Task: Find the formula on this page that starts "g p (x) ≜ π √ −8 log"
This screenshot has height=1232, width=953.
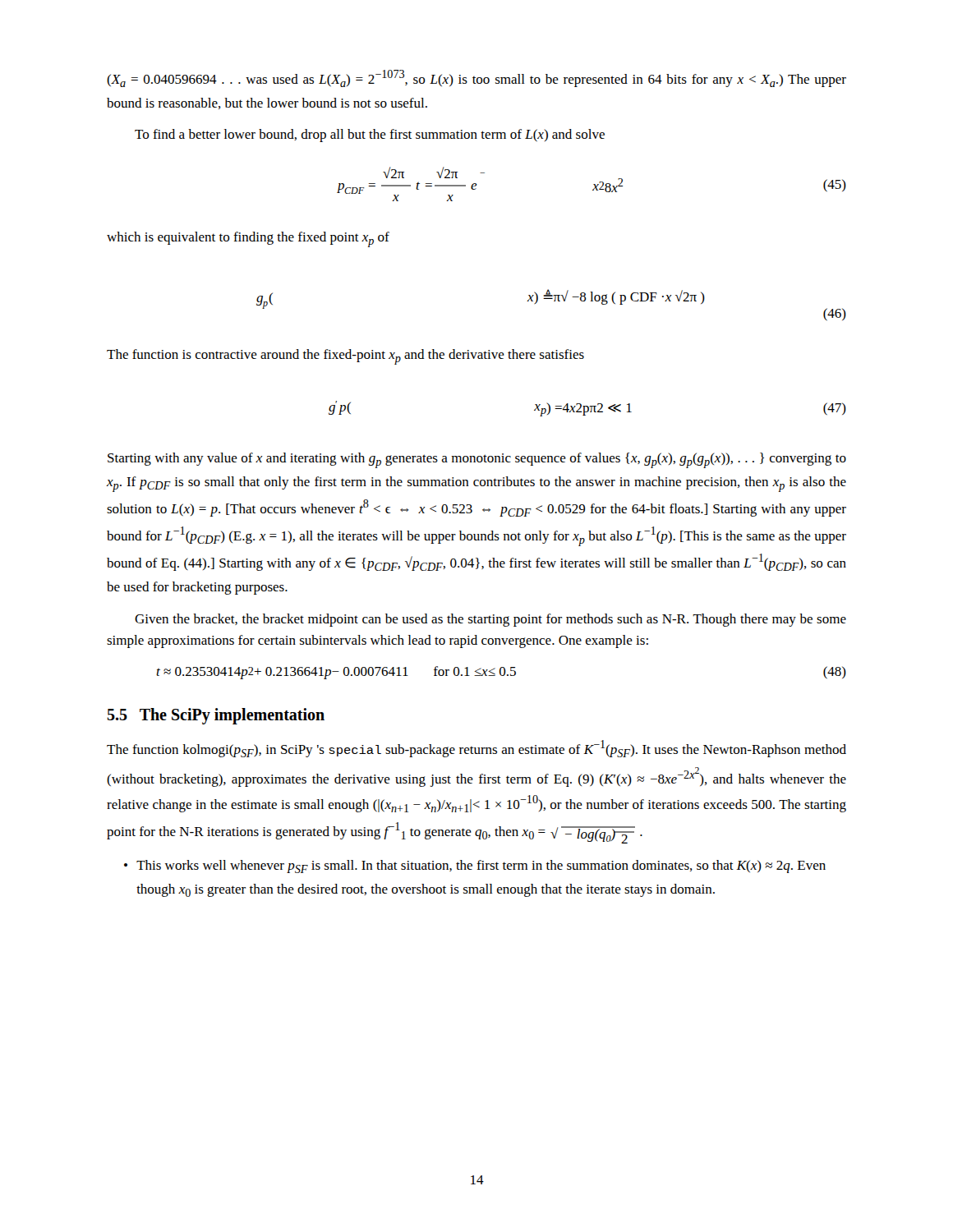Action: click(x=262, y=303)
